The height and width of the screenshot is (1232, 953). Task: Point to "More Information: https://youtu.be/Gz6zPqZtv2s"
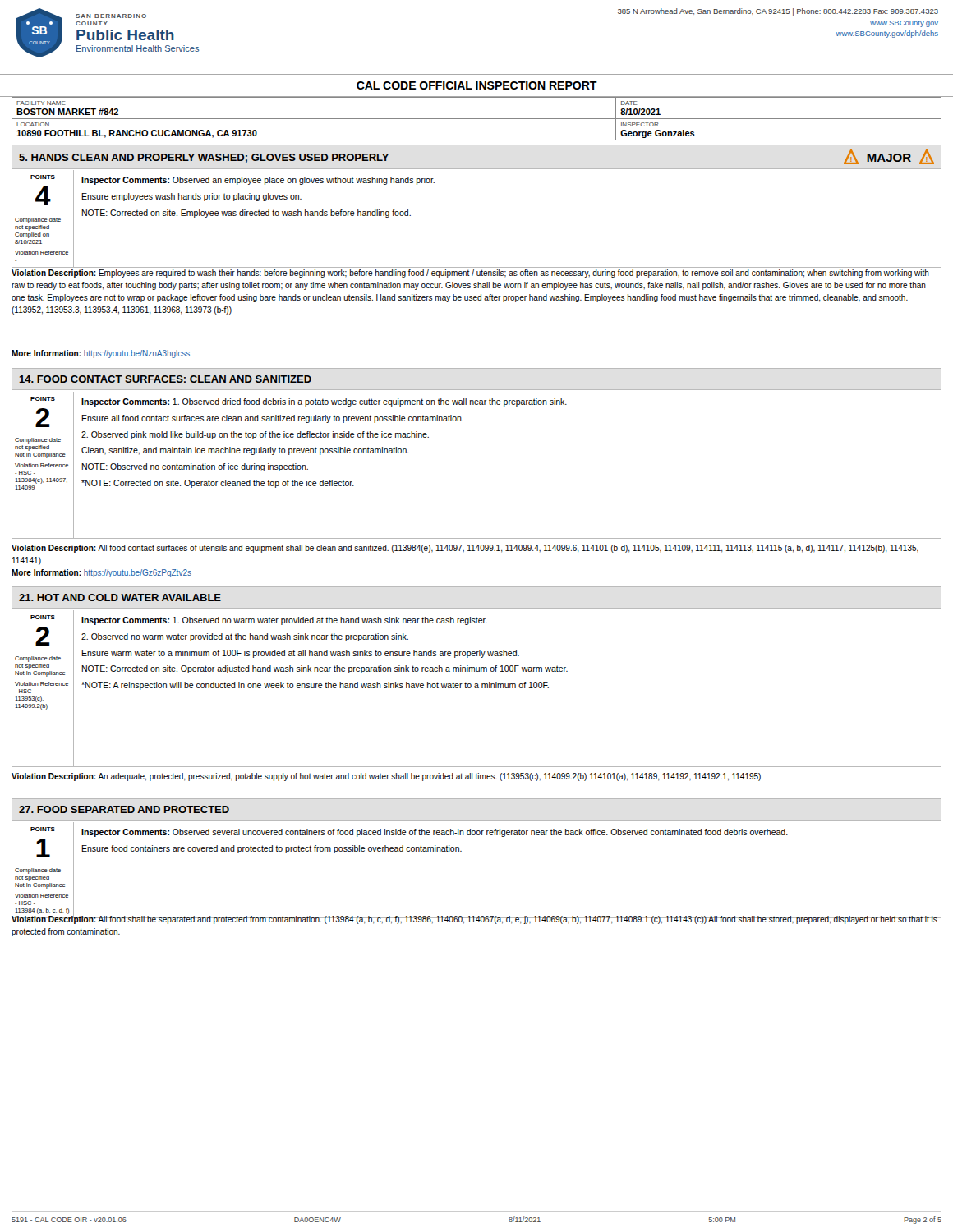pos(101,573)
